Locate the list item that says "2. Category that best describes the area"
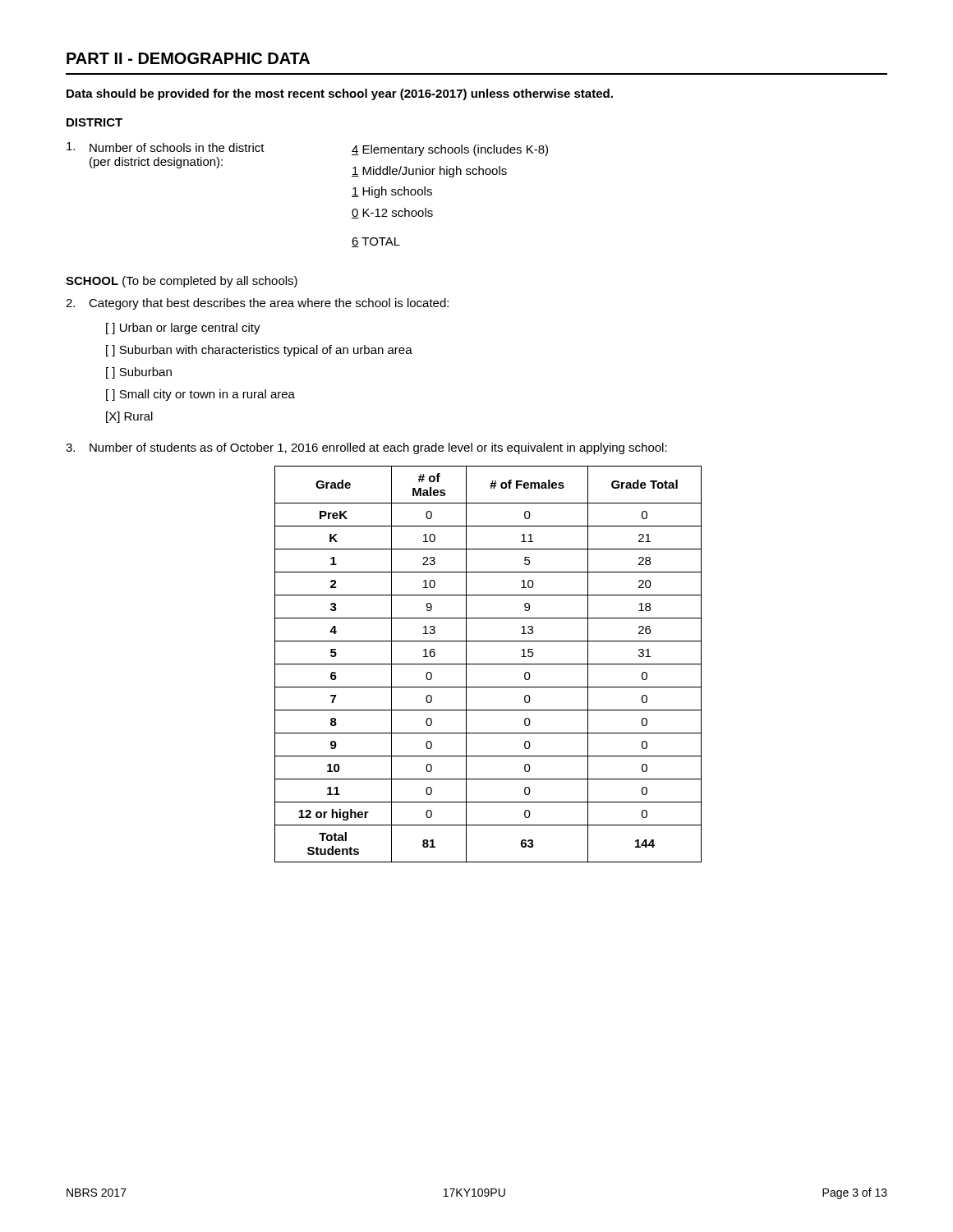This screenshot has width=953, height=1232. (x=257, y=304)
